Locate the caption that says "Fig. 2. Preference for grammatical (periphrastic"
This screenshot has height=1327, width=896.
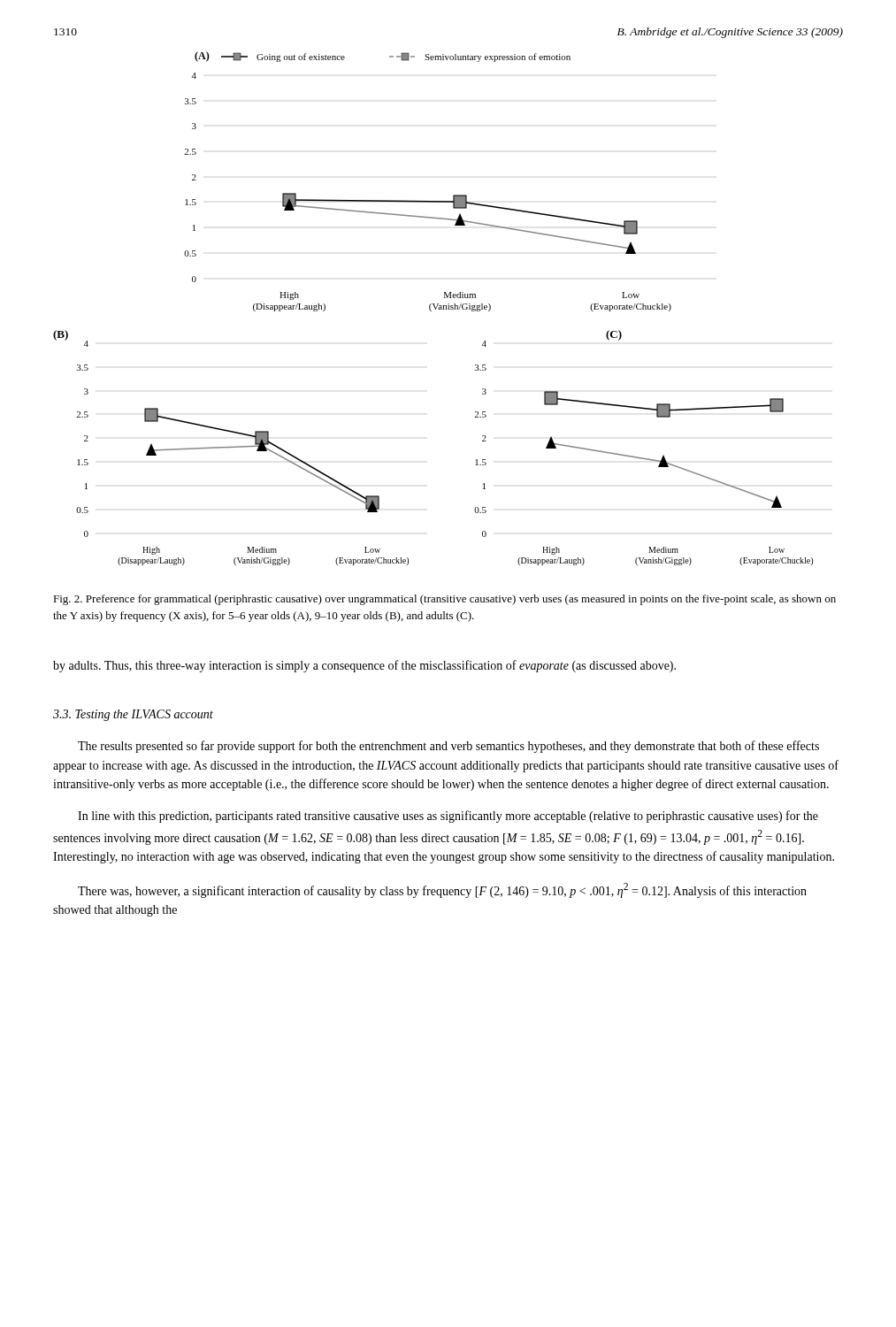(445, 607)
